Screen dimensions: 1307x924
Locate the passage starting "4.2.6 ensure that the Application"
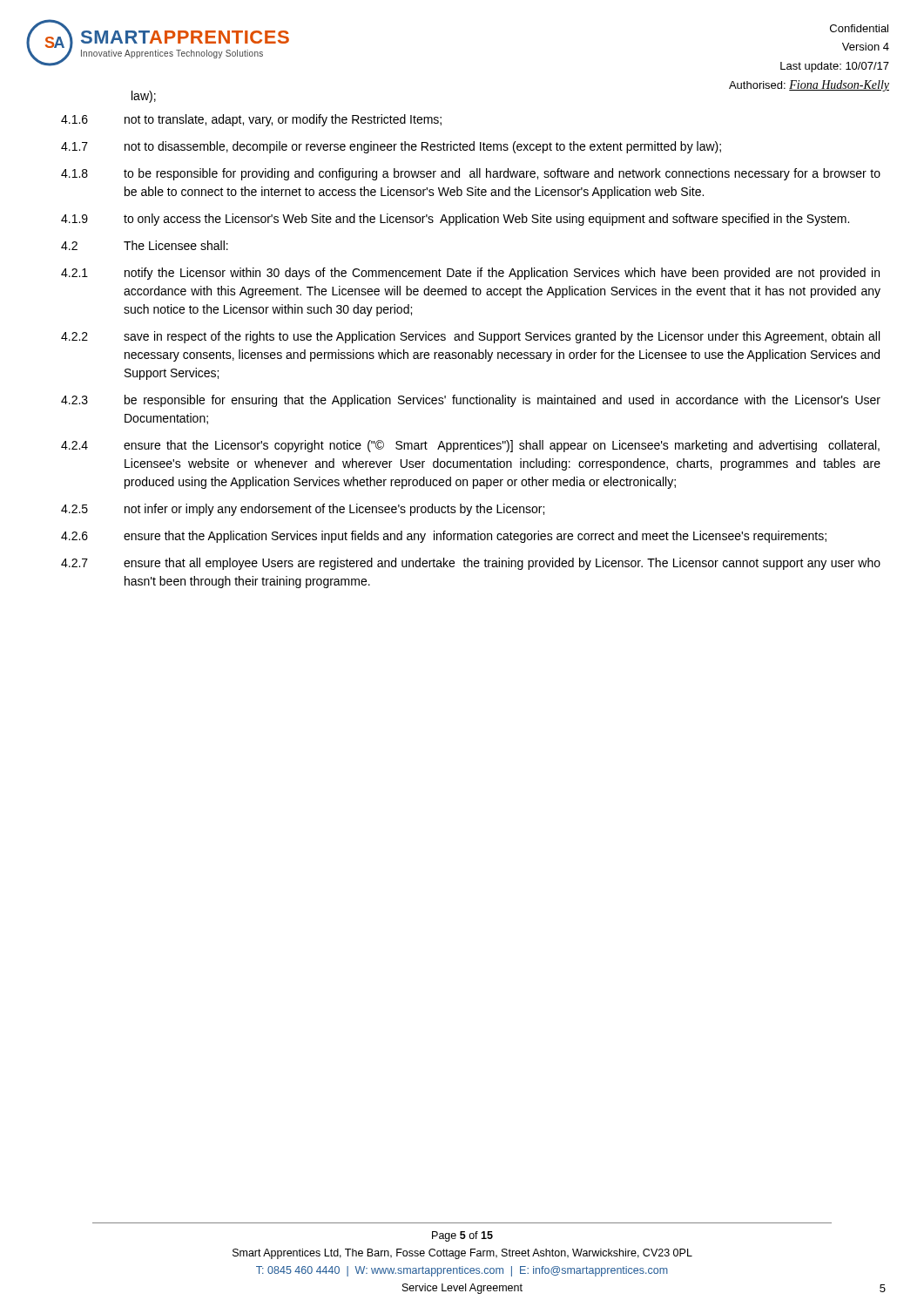[471, 536]
